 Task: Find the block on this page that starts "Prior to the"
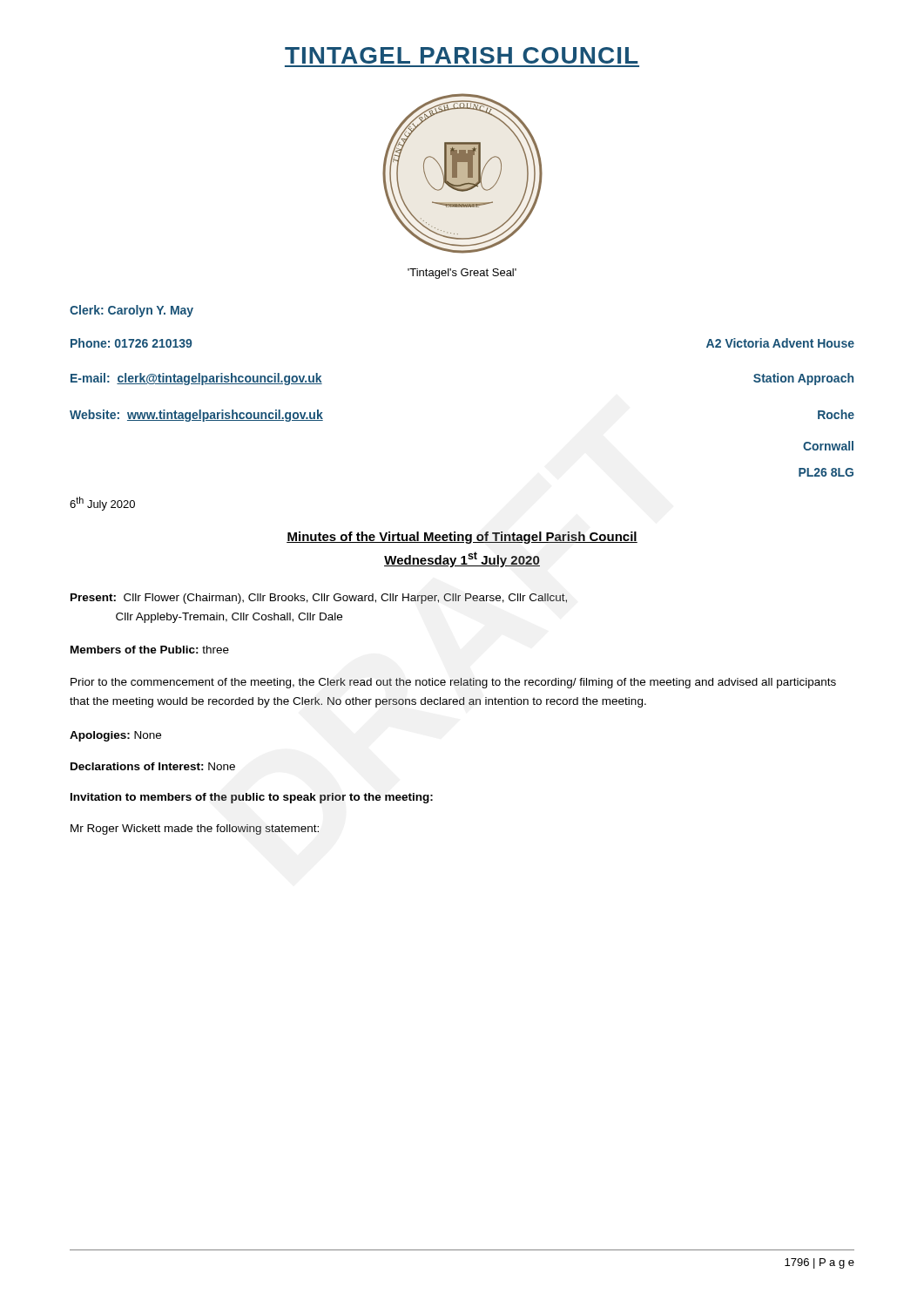pyautogui.click(x=453, y=691)
